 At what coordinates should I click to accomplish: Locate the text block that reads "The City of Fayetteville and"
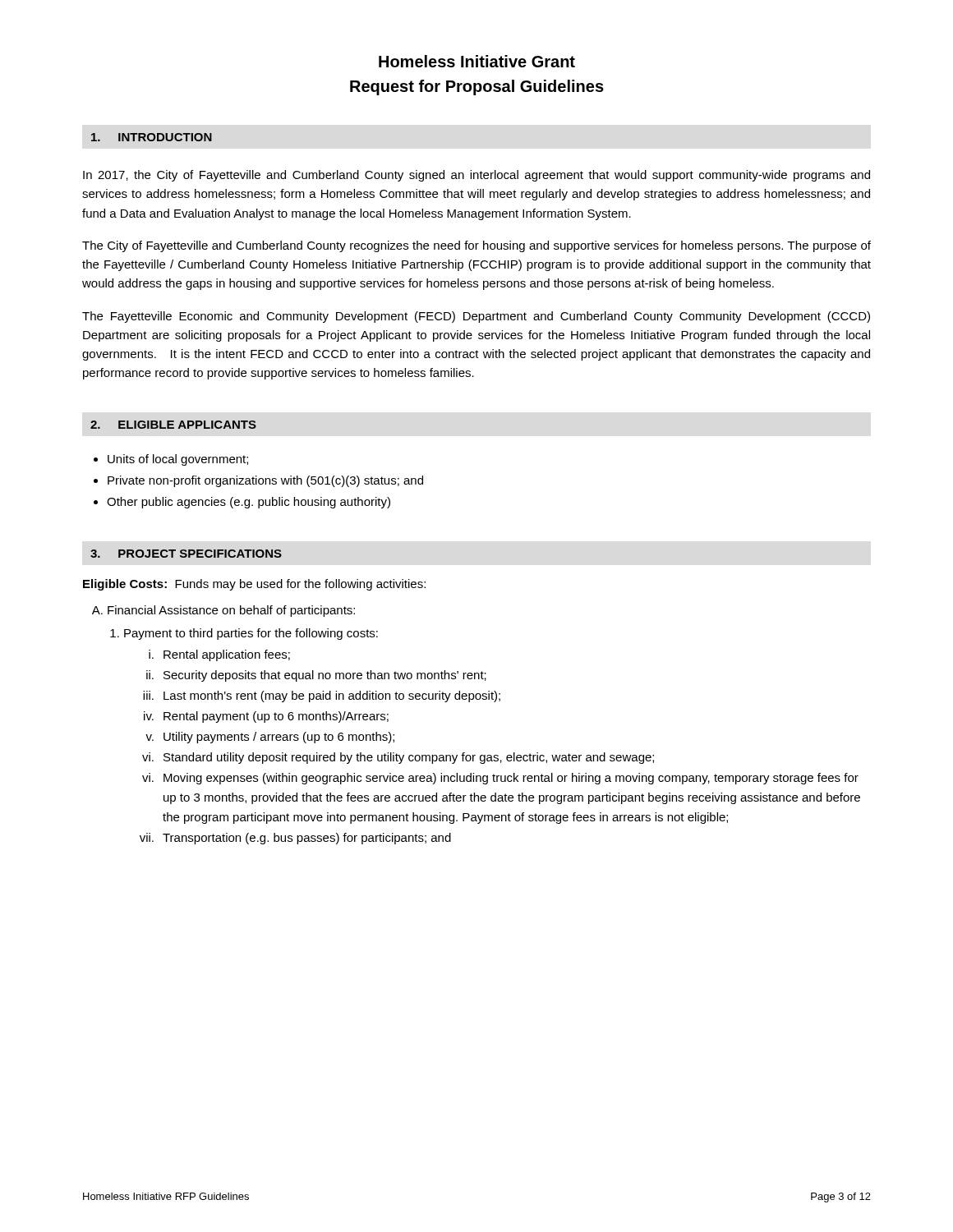coord(476,264)
